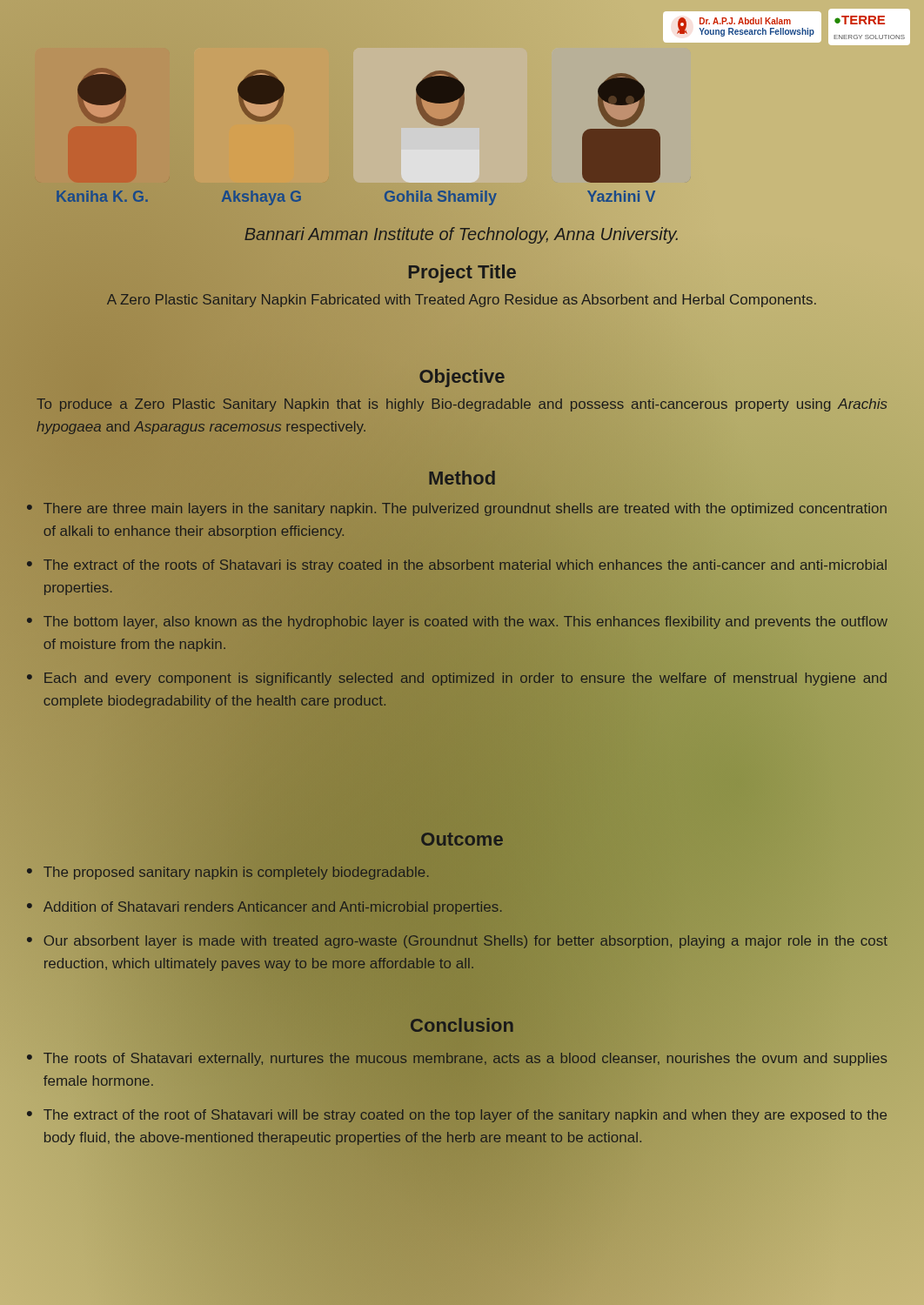Point to the block beginning "• The extract of the root"

pyautogui.click(x=457, y=1126)
